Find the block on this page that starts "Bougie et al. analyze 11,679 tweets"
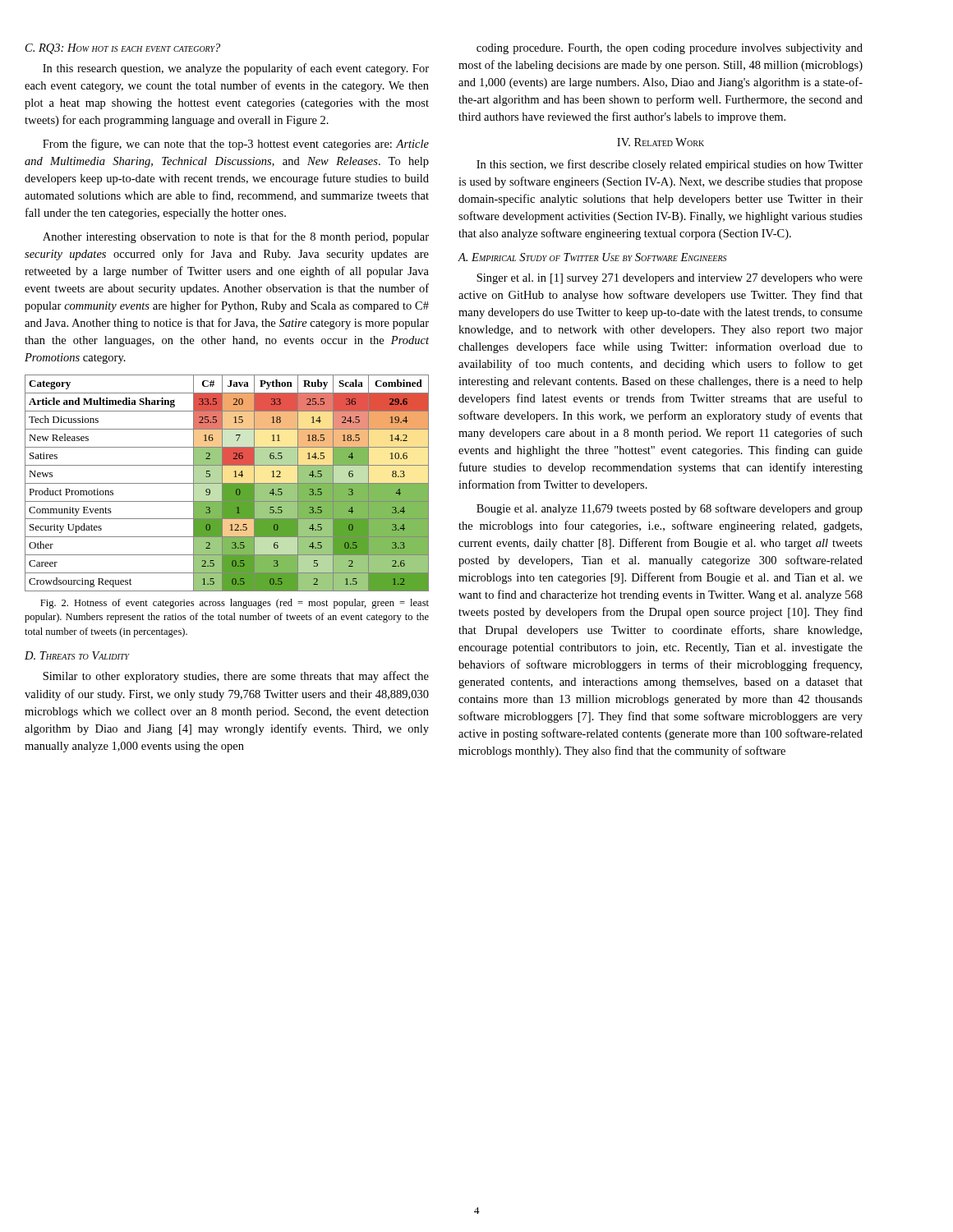953x1232 pixels. tap(661, 630)
